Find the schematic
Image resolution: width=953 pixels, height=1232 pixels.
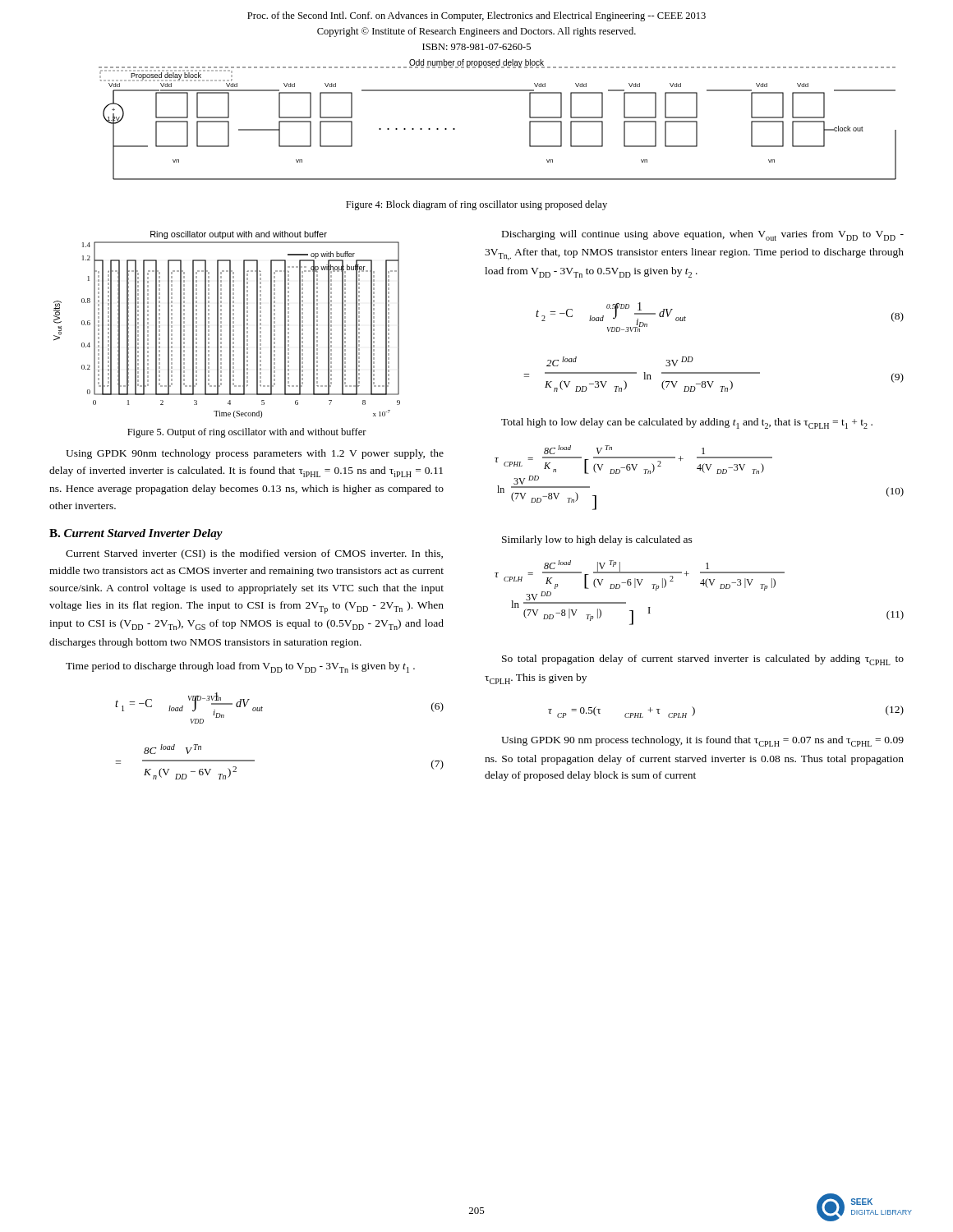(x=476, y=124)
